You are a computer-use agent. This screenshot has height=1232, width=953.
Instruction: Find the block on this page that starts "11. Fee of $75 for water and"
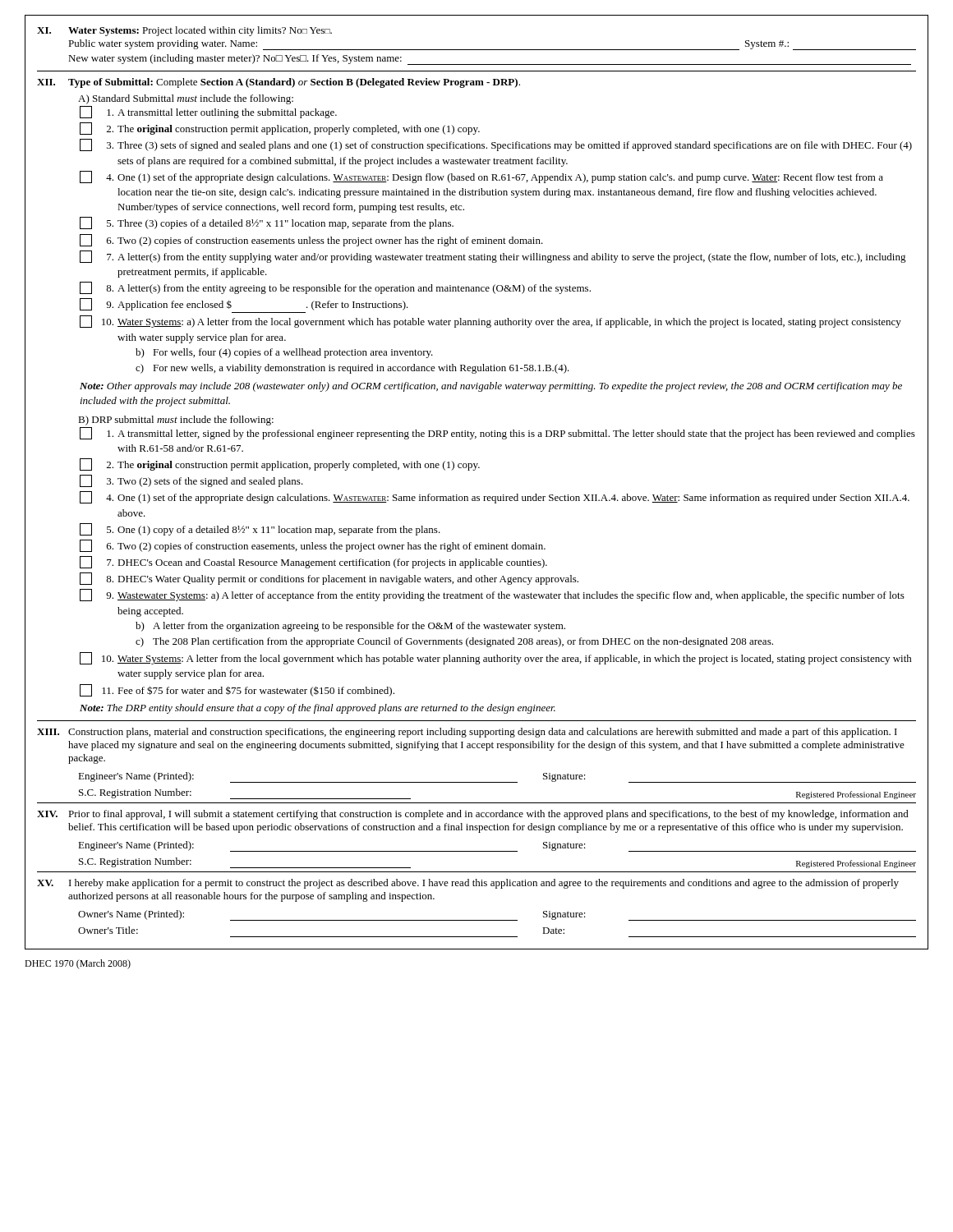[237, 690]
